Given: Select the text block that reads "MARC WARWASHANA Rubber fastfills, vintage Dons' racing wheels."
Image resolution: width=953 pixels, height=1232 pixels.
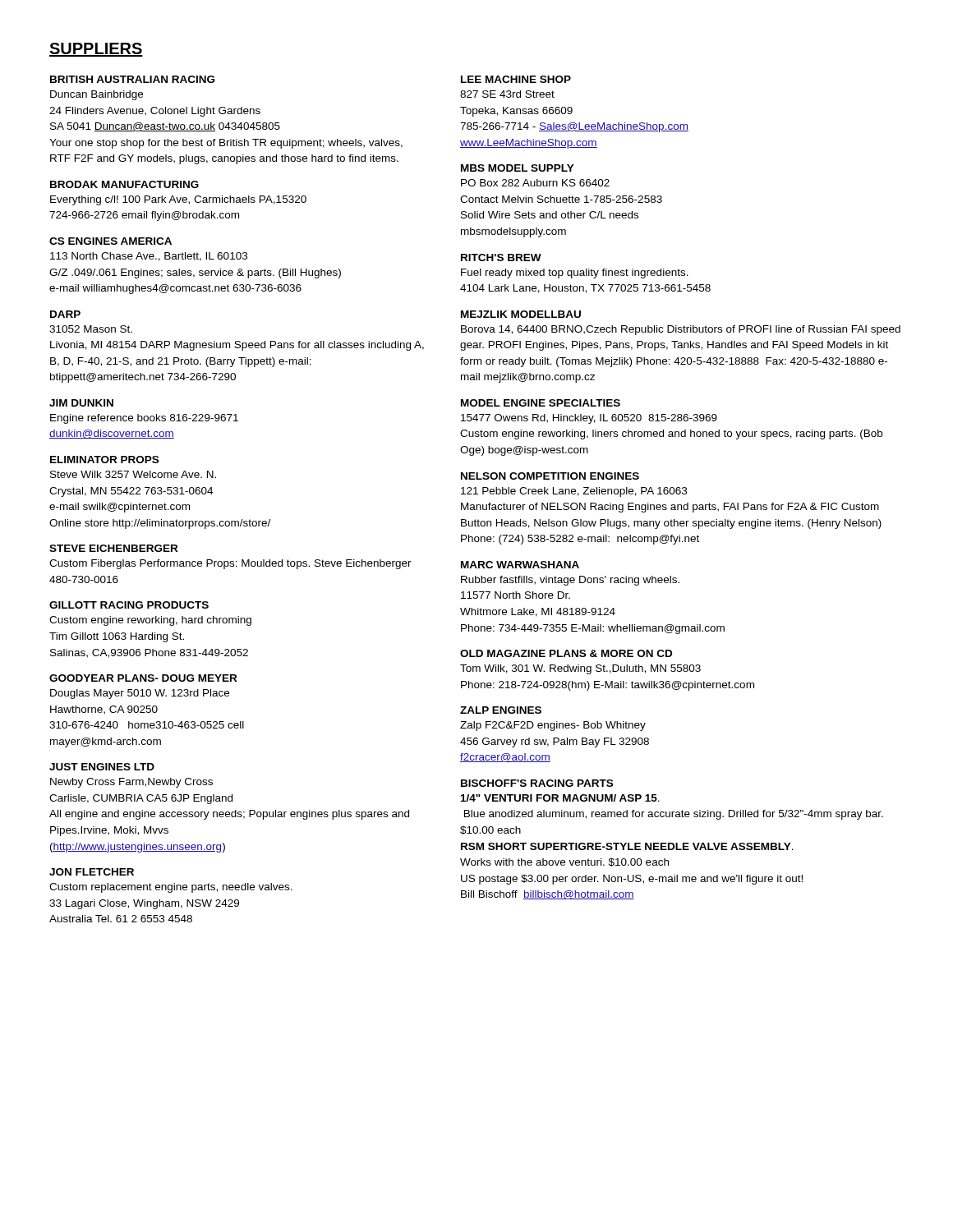Looking at the screenshot, I should point(520,565).
